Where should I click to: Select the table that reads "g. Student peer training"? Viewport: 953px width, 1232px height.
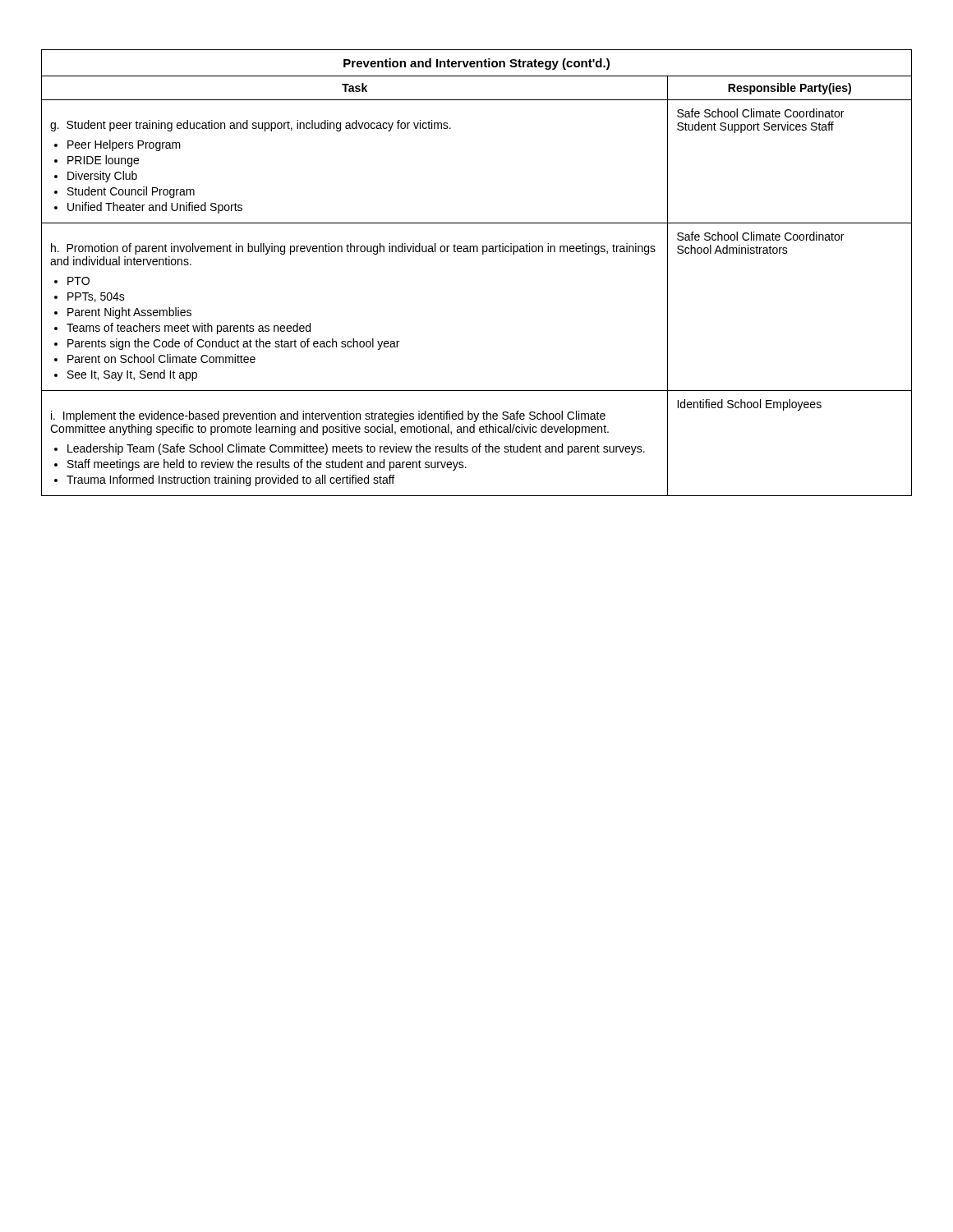pyautogui.click(x=476, y=273)
